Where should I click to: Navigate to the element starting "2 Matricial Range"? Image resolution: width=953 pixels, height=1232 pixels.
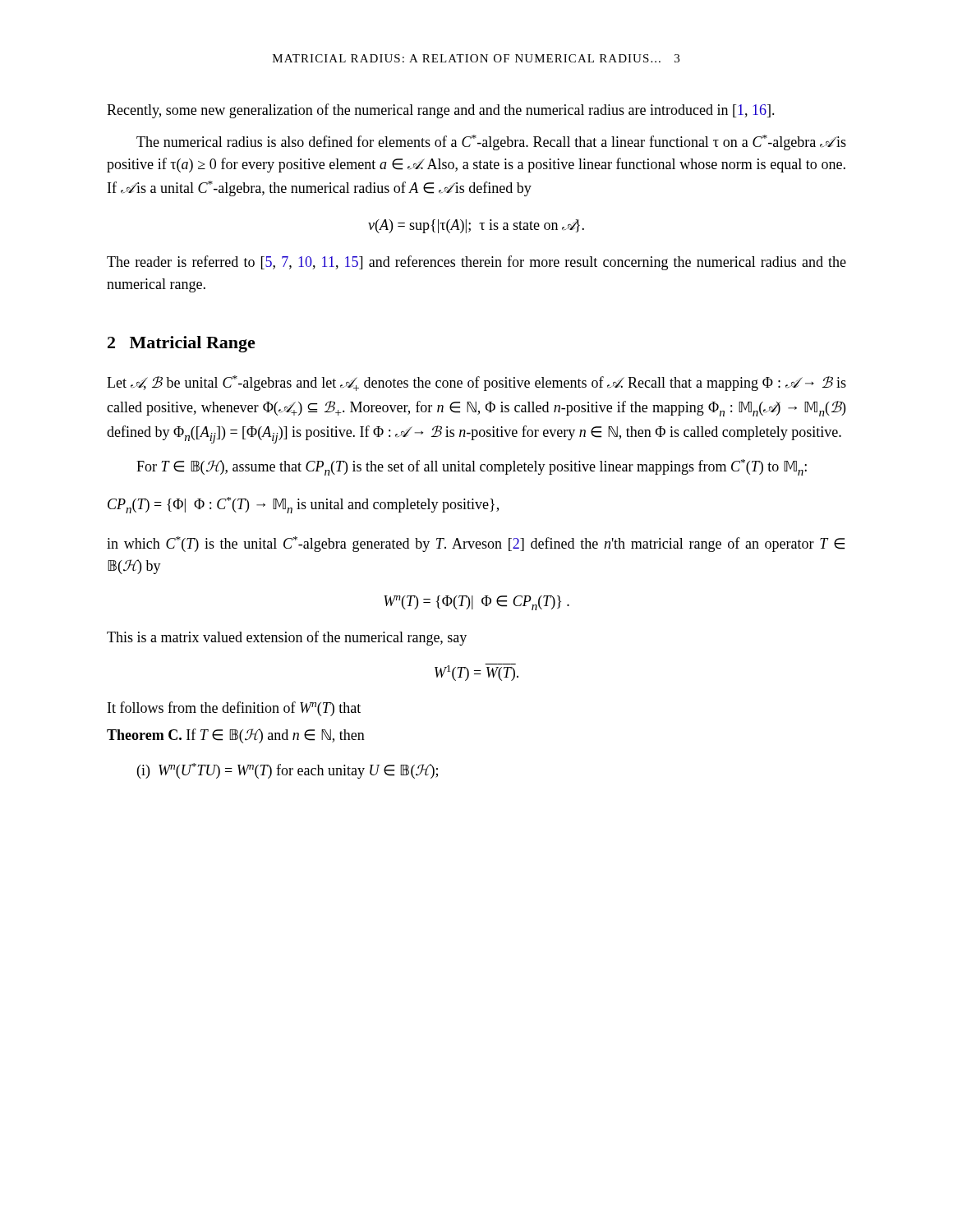pyautogui.click(x=181, y=342)
